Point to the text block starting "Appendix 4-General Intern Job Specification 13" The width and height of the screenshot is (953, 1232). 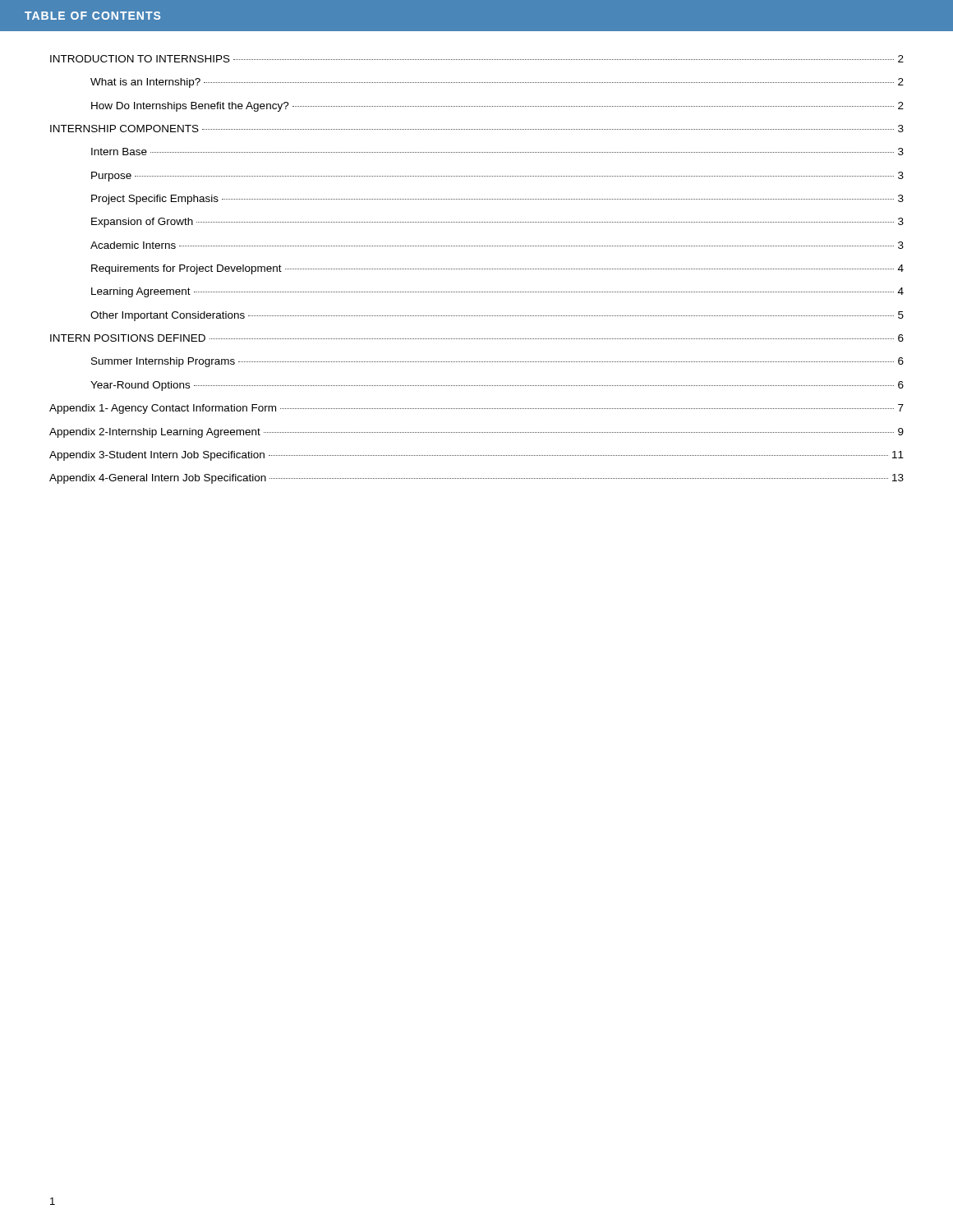pos(476,478)
